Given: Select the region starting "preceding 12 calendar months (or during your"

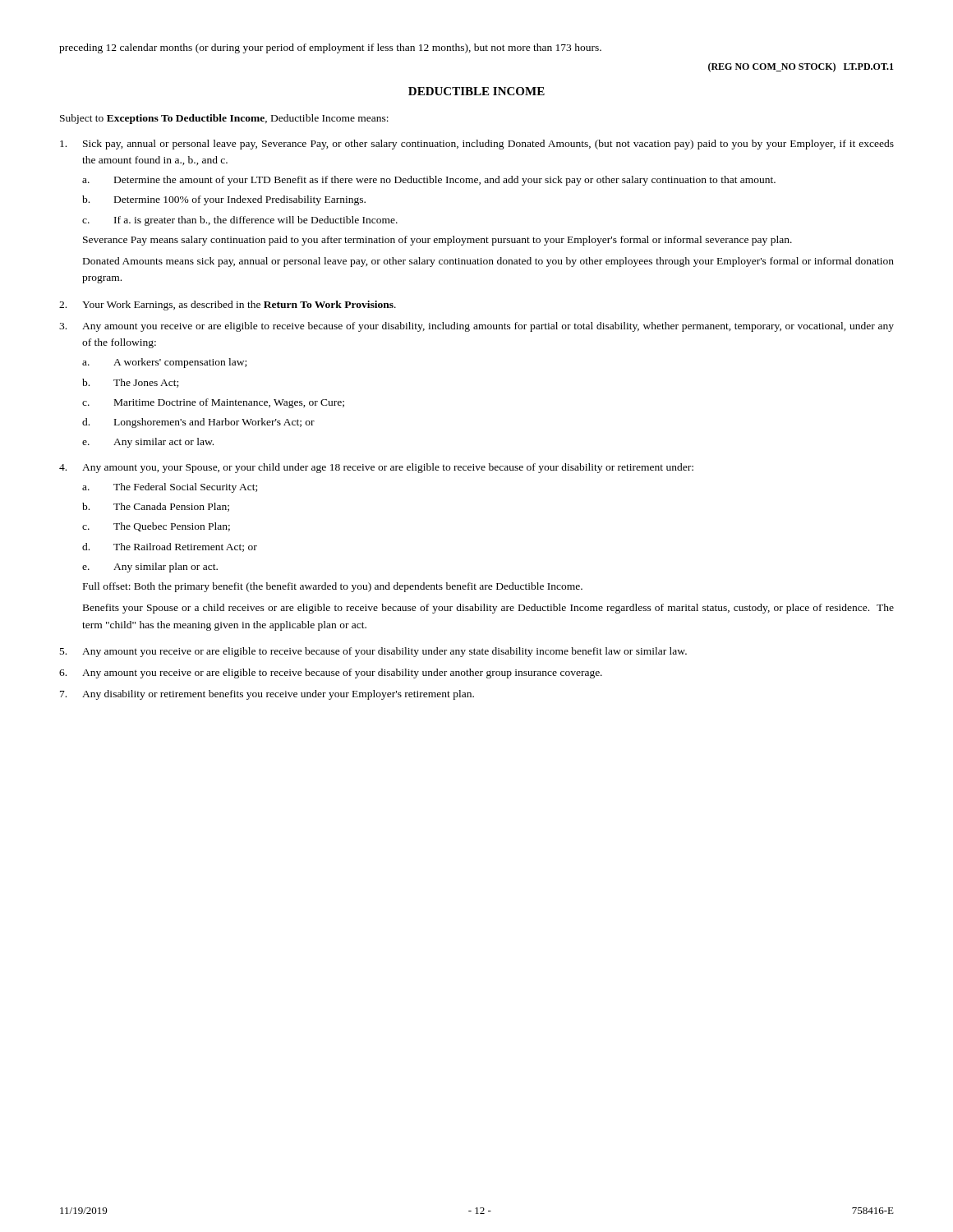Looking at the screenshot, I should point(331,47).
